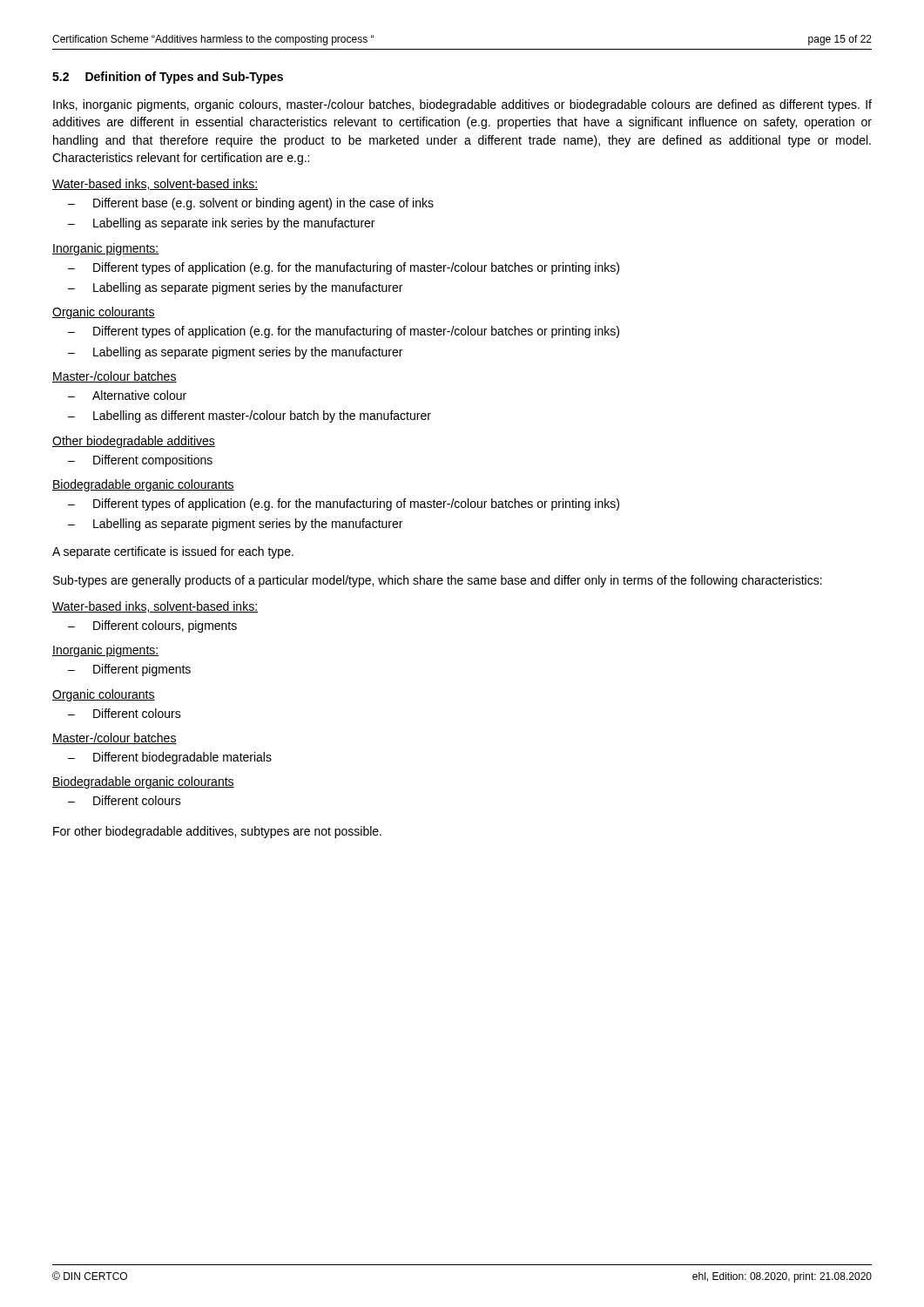Point to the block starting "– Different base (e.g. solvent or binding agent)"
This screenshot has height=1307, width=924.
(251, 204)
